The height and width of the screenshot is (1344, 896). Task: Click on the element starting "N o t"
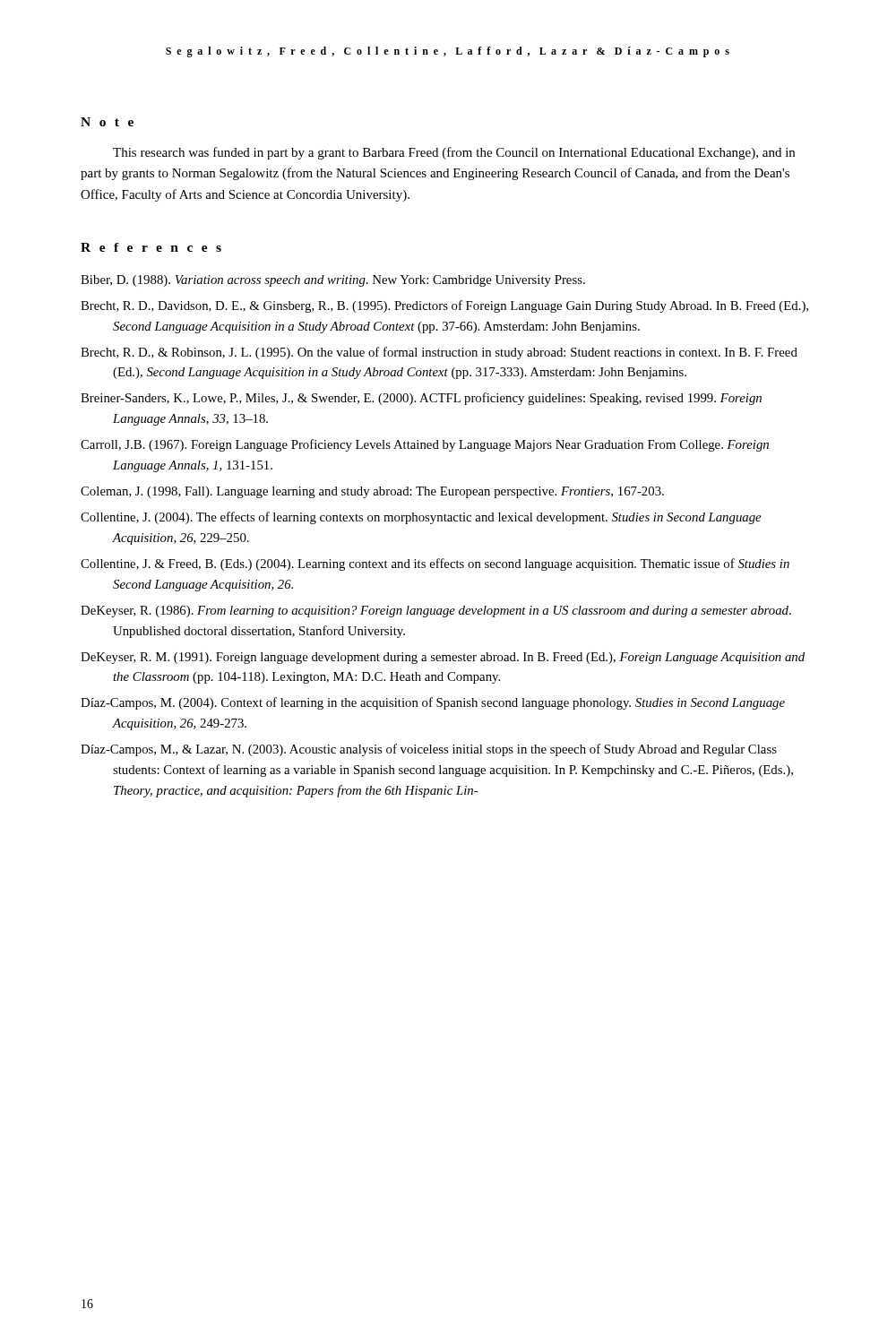tap(108, 121)
